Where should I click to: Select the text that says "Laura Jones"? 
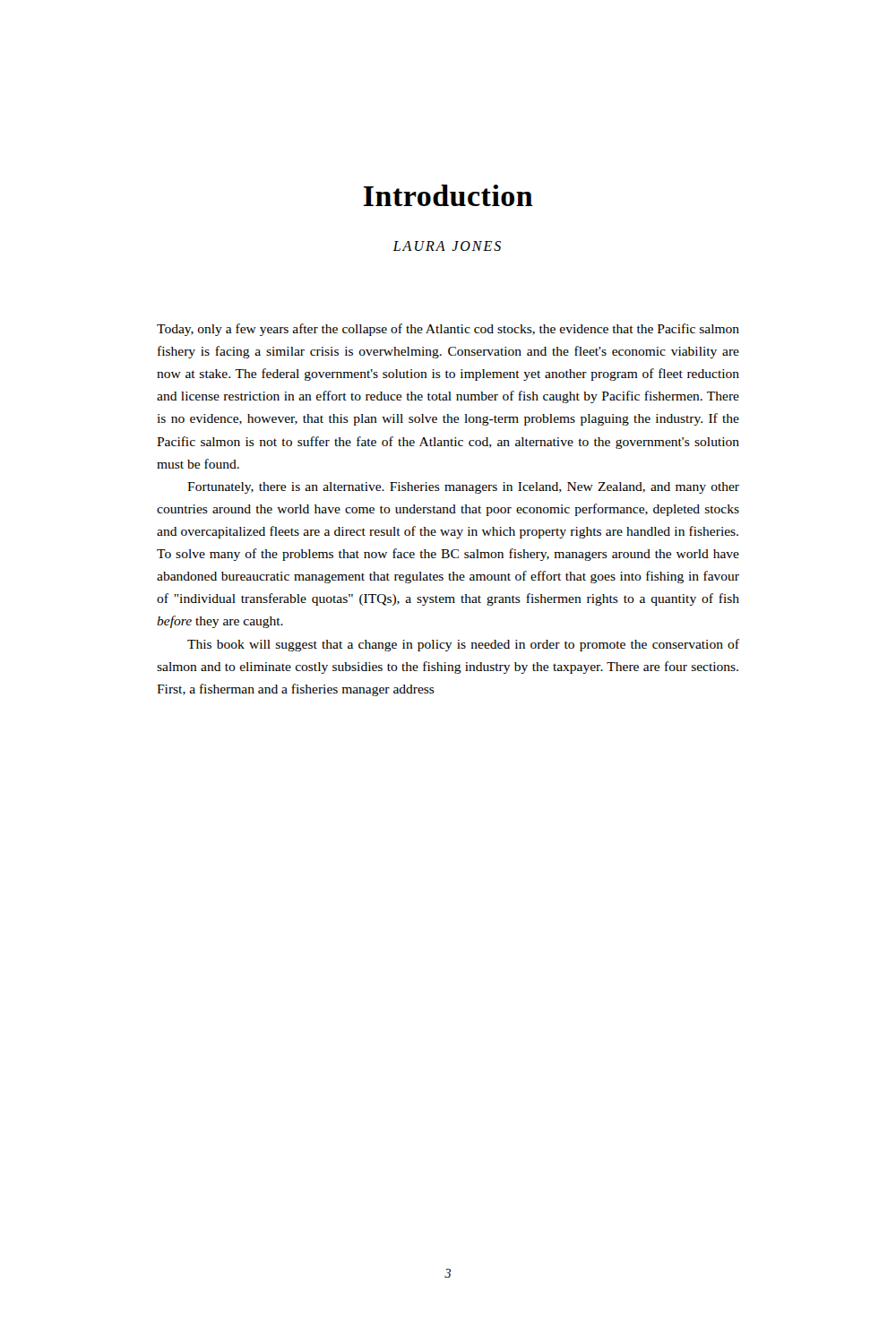(x=448, y=246)
